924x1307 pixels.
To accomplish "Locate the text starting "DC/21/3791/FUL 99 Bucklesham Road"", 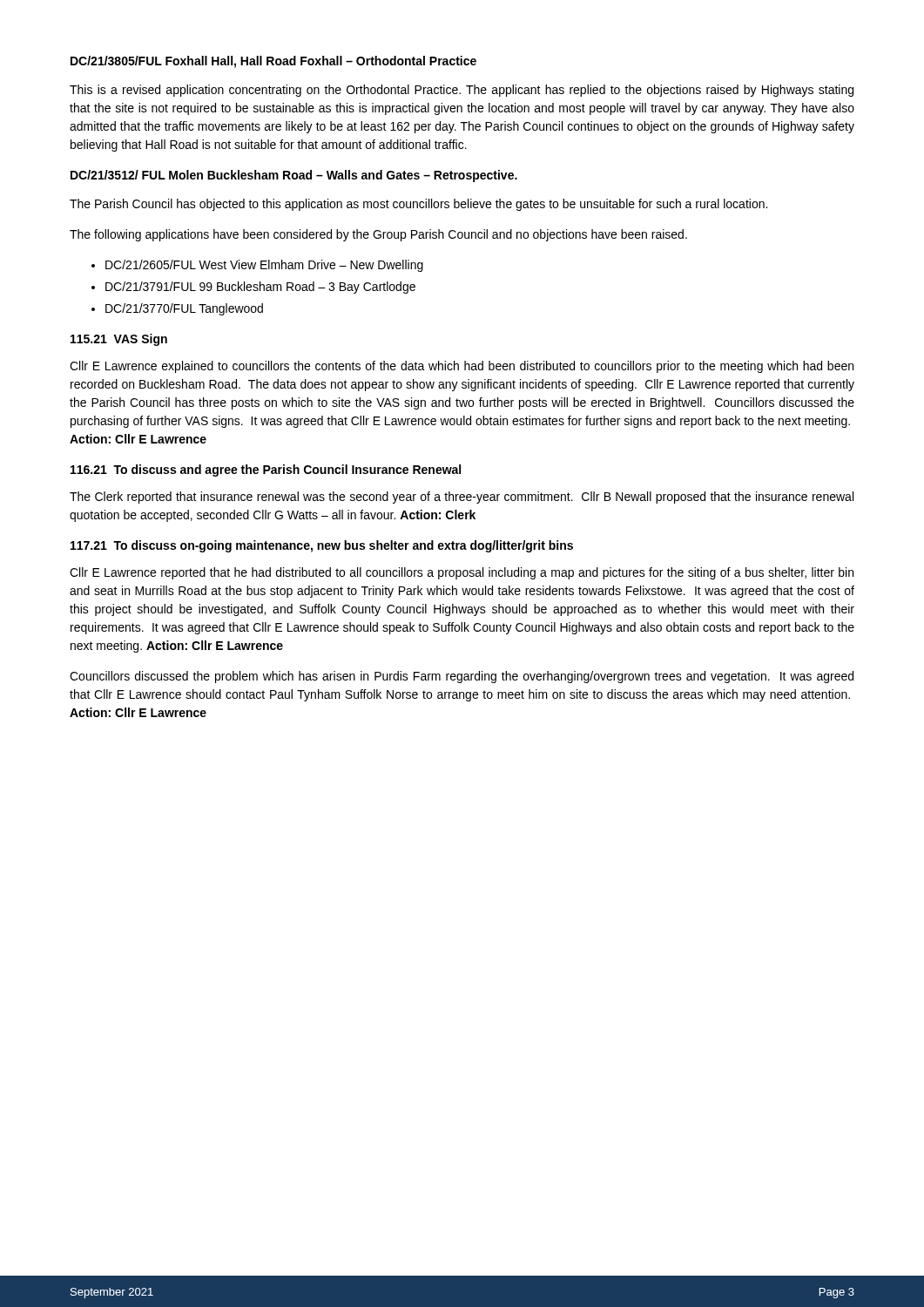I will point(260,287).
